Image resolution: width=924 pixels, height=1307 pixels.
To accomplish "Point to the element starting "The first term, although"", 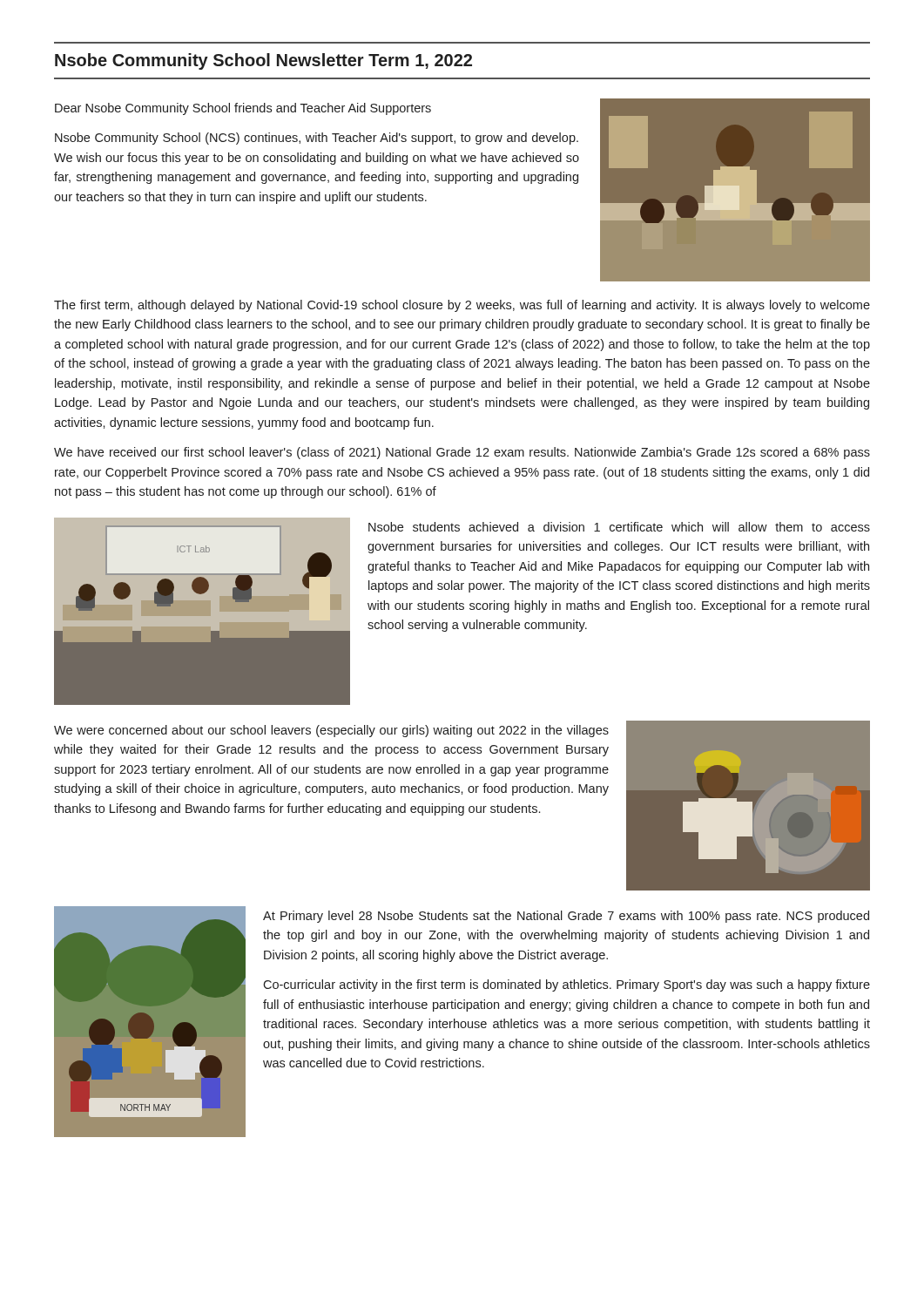I will (x=462, y=364).
